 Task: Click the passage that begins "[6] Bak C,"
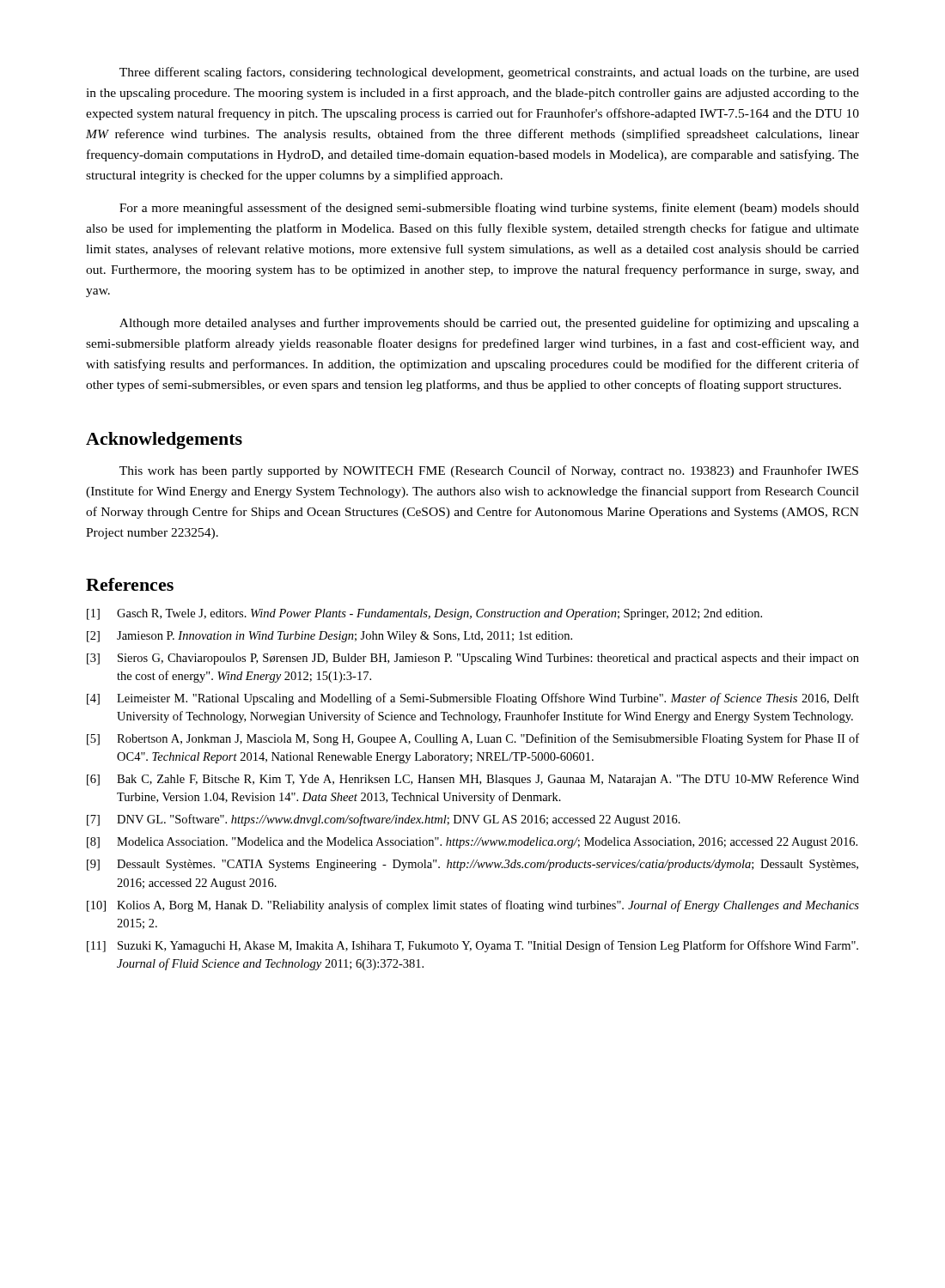pyautogui.click(x=472, y=789)
